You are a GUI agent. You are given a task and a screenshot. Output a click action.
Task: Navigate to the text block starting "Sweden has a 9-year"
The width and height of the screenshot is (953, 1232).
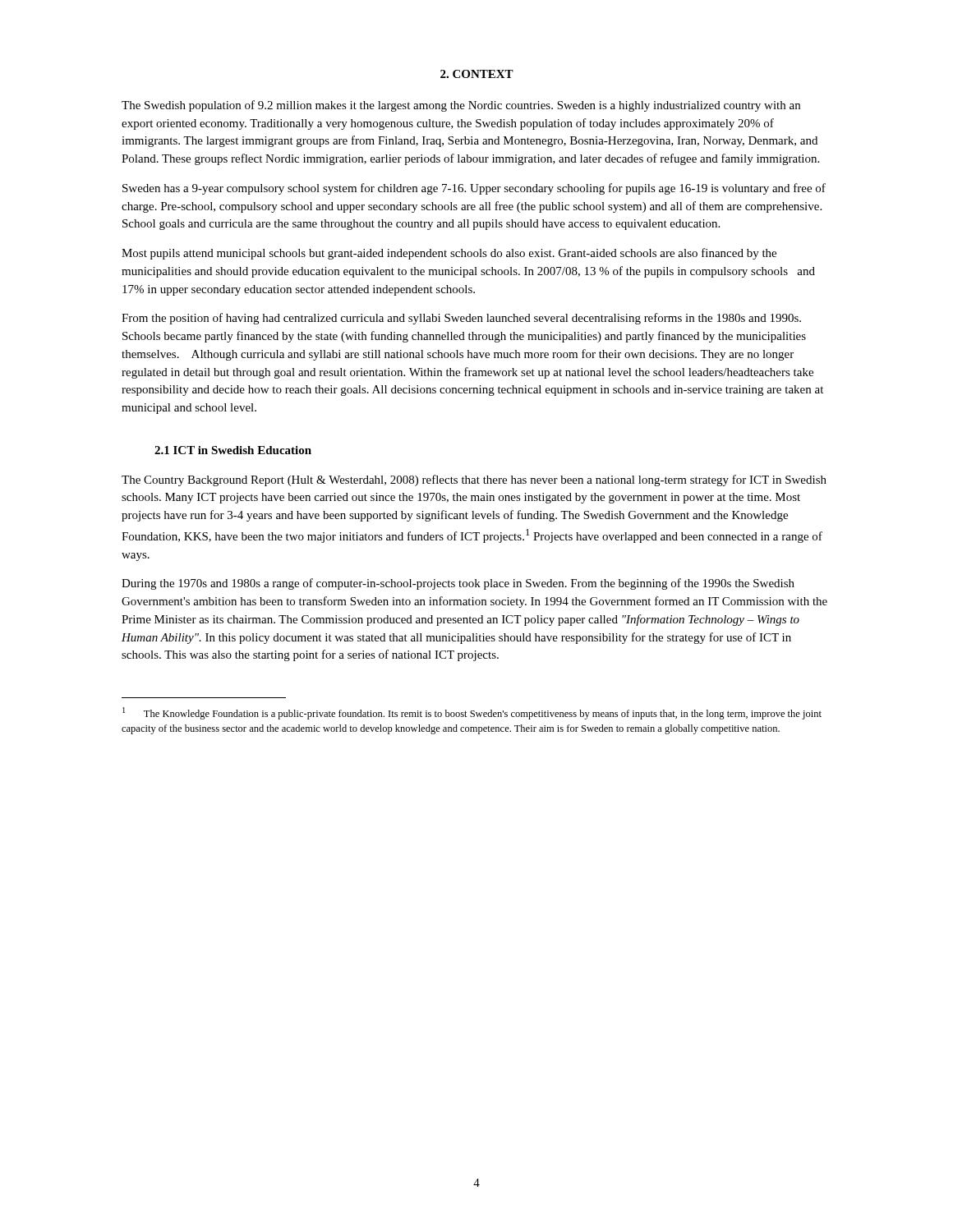(476, 206)
